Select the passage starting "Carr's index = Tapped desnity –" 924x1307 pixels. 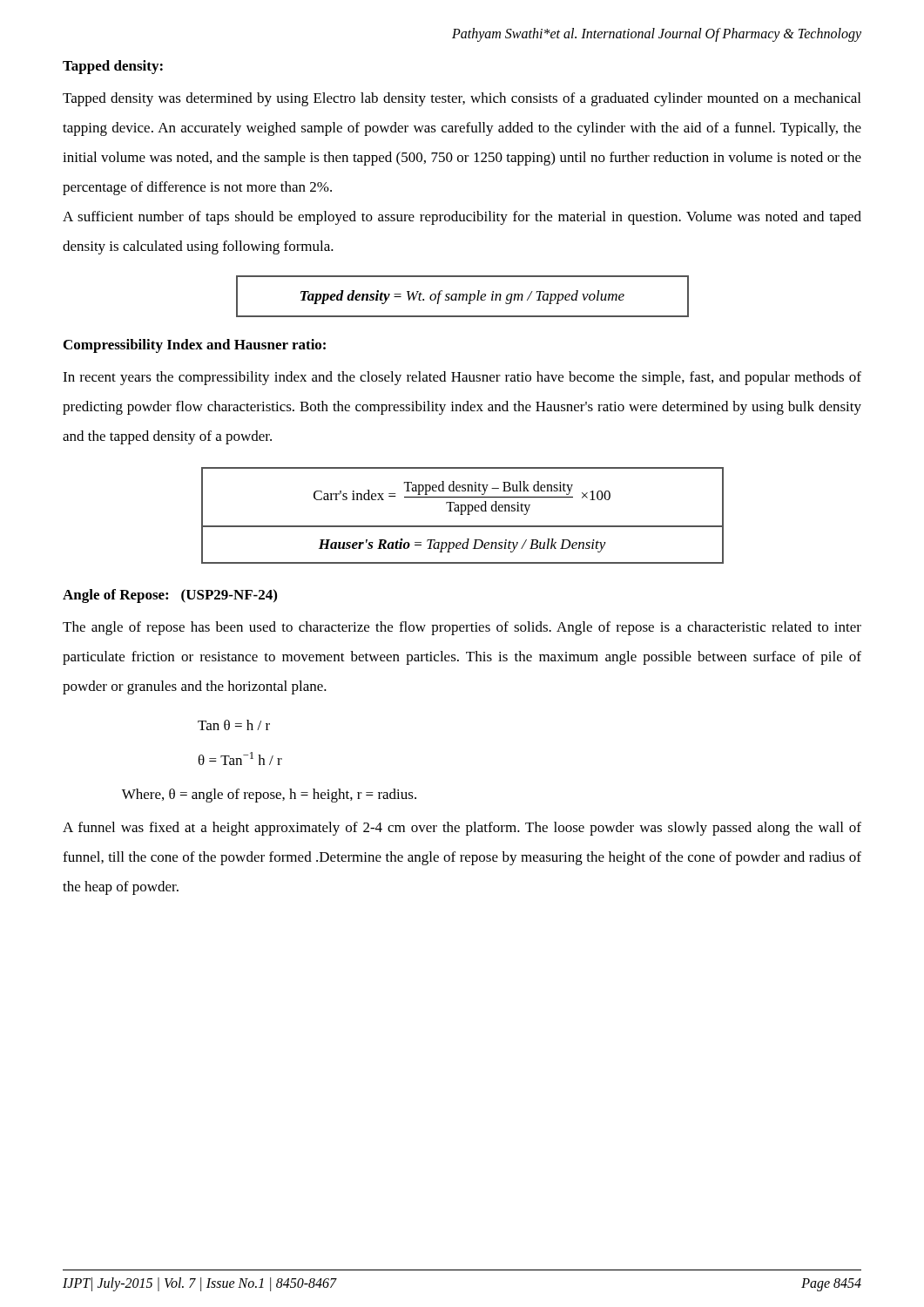point(462,515)
